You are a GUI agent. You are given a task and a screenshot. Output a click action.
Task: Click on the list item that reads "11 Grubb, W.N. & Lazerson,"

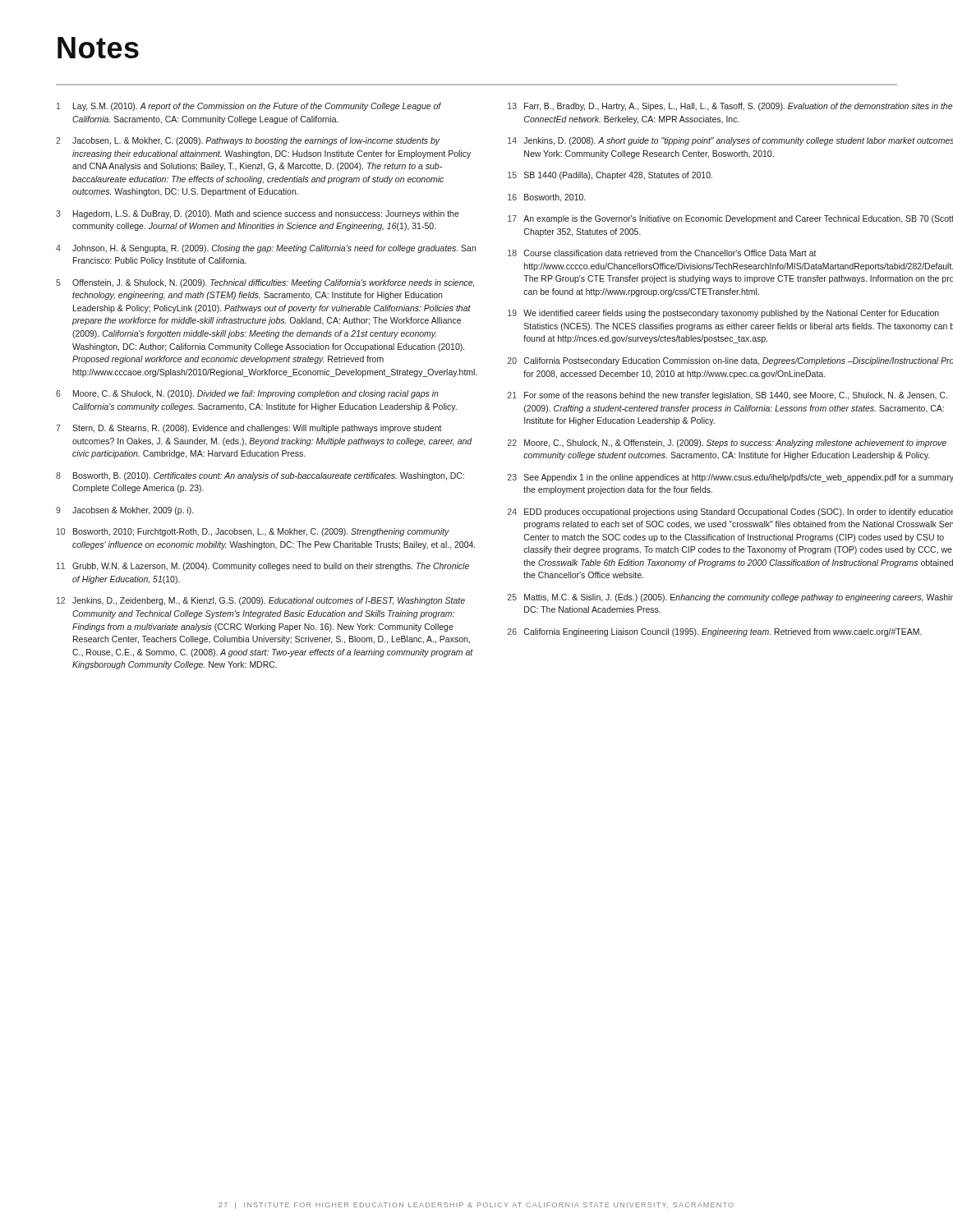coord(267,573)
